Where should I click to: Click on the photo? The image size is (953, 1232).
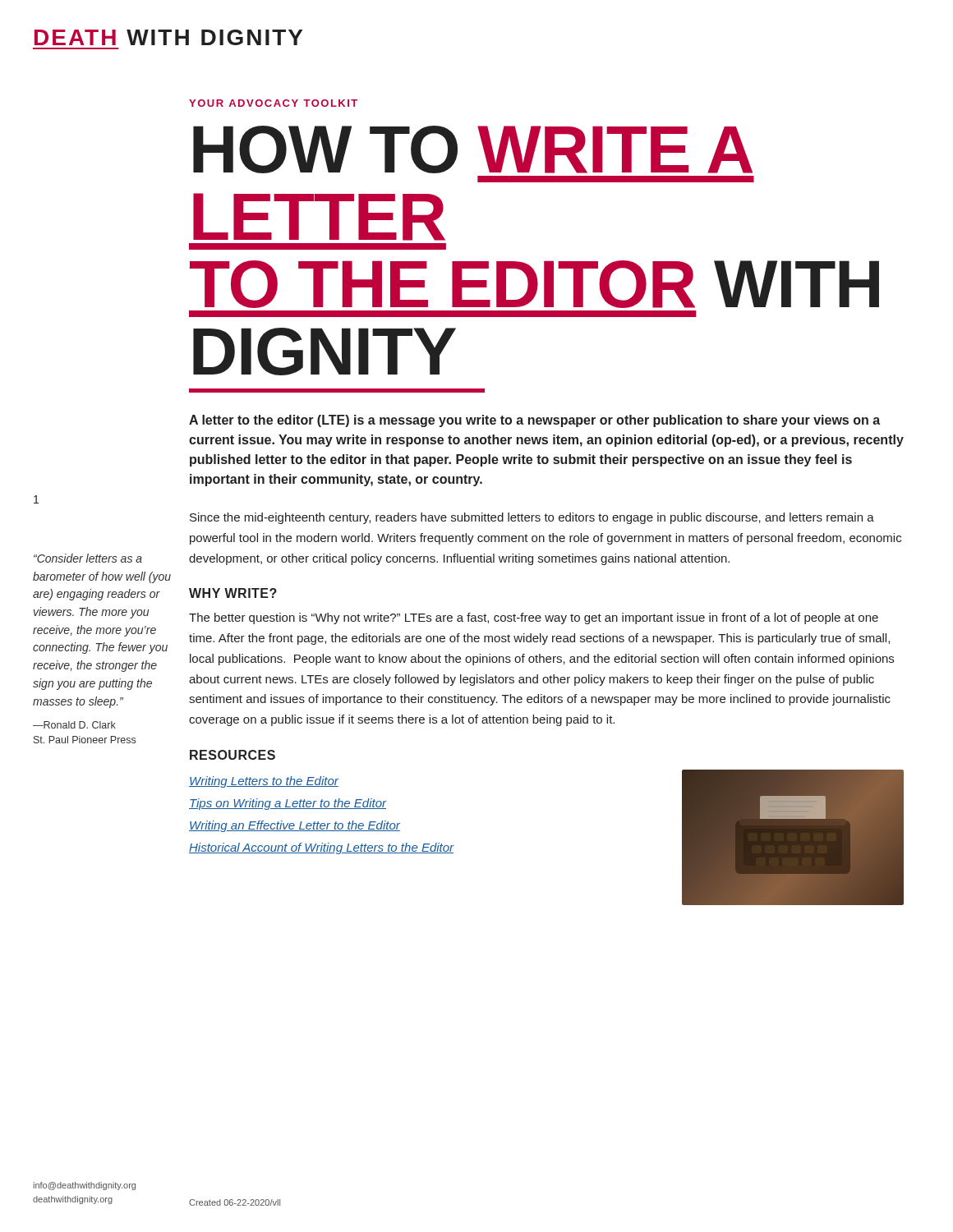click(x=793, y=837)
